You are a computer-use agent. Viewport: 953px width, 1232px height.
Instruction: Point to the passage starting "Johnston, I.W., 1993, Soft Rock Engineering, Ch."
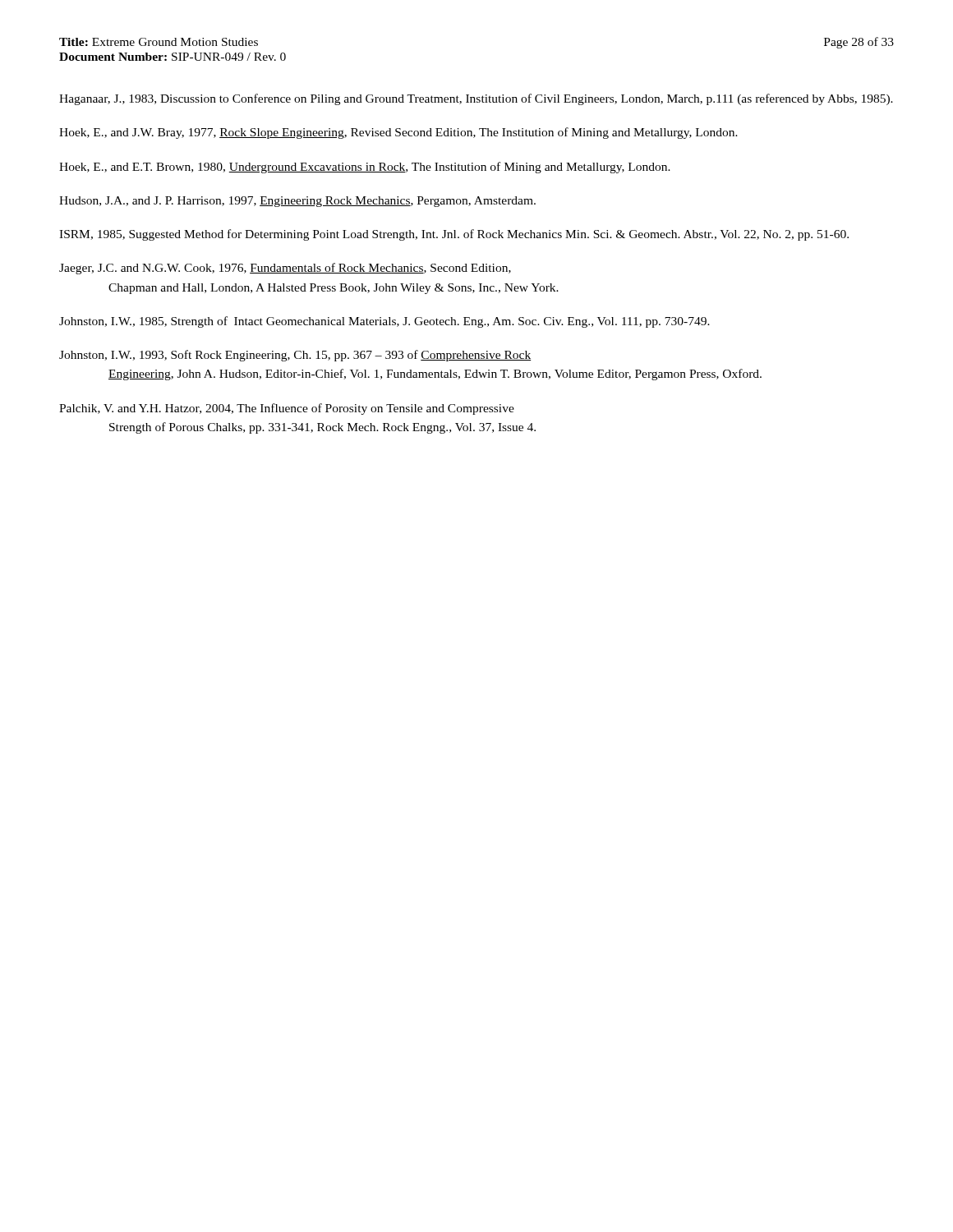pos(411,365)
